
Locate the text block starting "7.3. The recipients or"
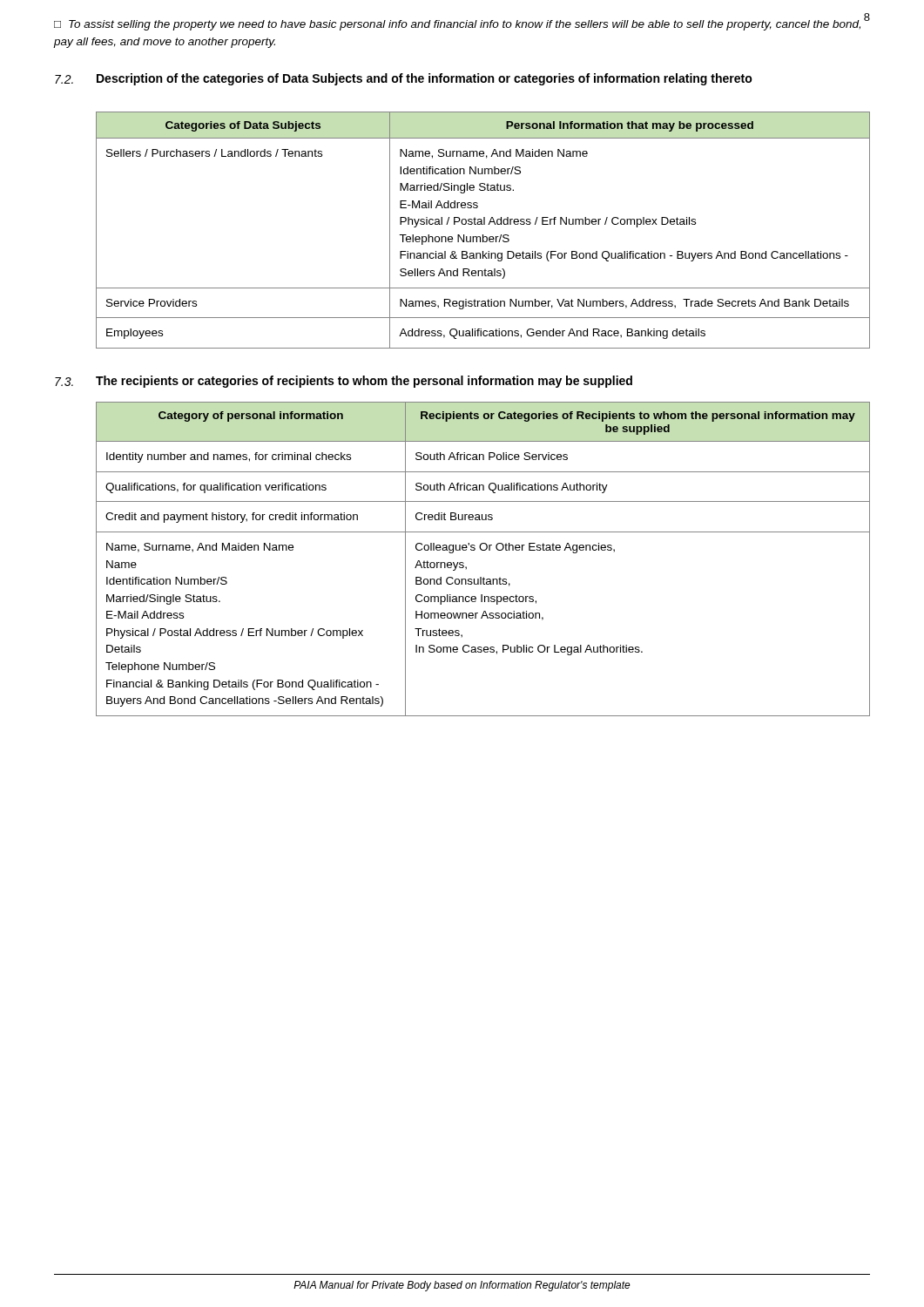click(x=343, y=381)
